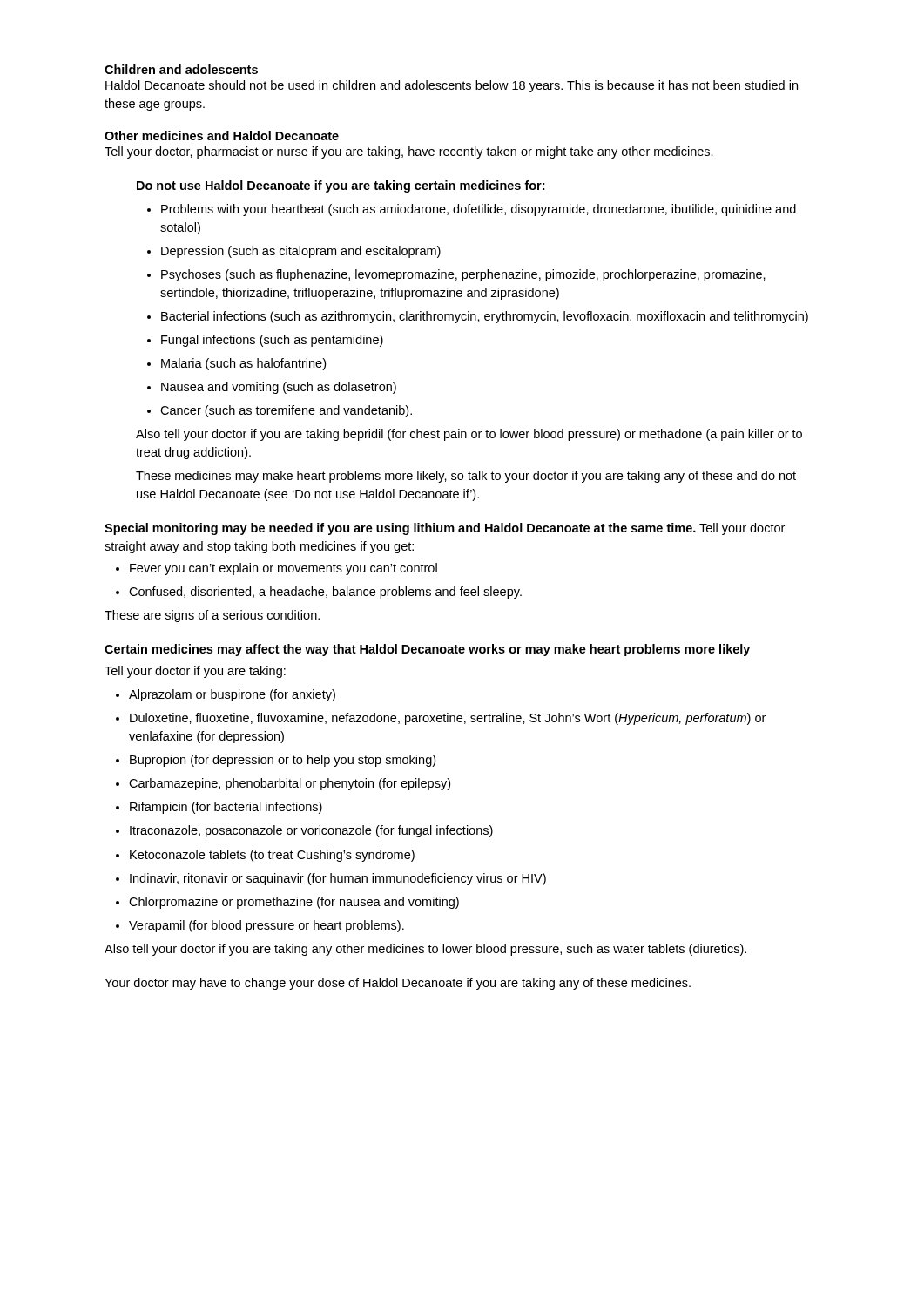This screenshot has height=1307, width=924.
Task: Select the passage starting "These are signs of a serious"
Action: pos(212,616)
